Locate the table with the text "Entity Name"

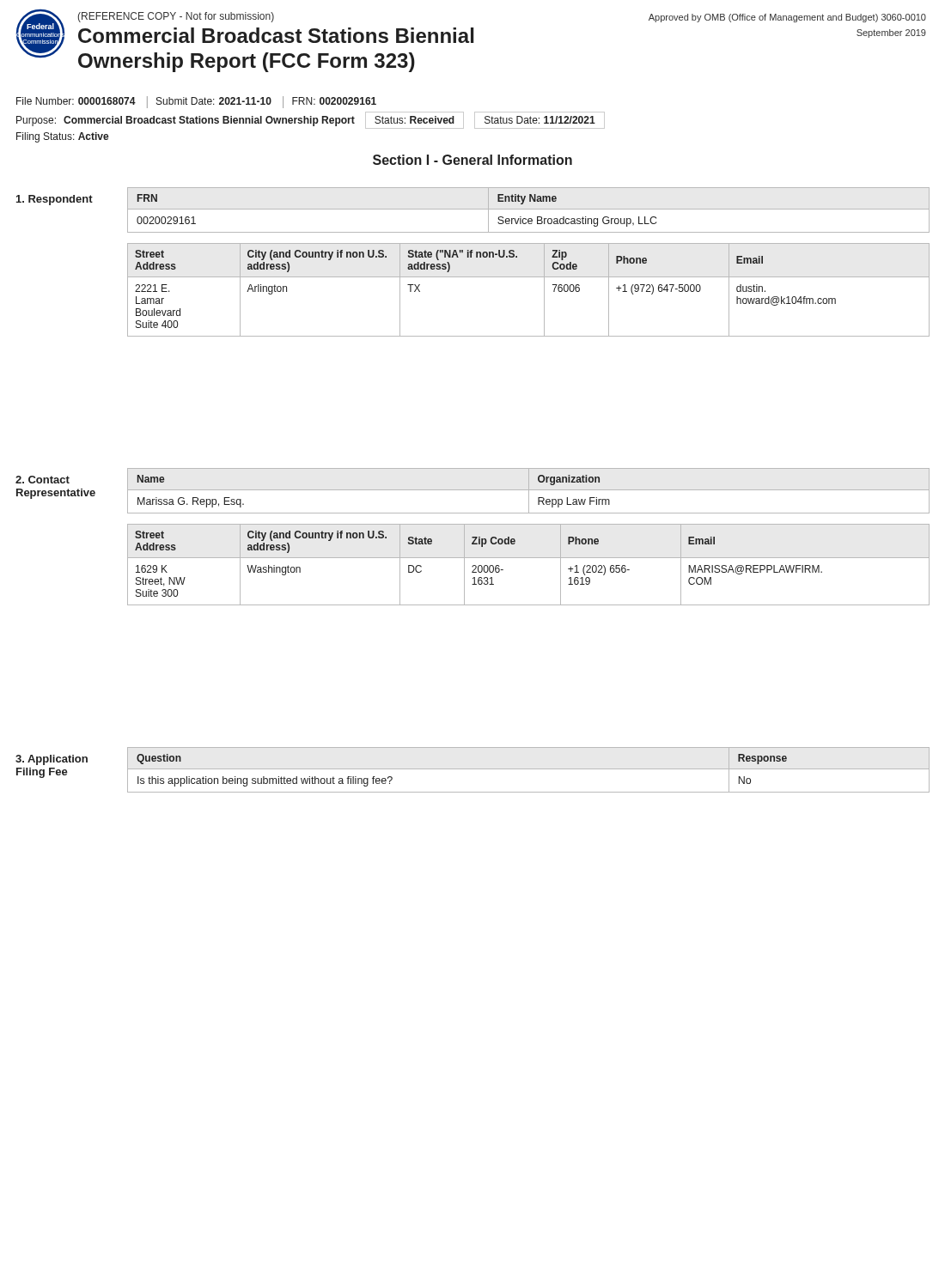pos(528,210)
